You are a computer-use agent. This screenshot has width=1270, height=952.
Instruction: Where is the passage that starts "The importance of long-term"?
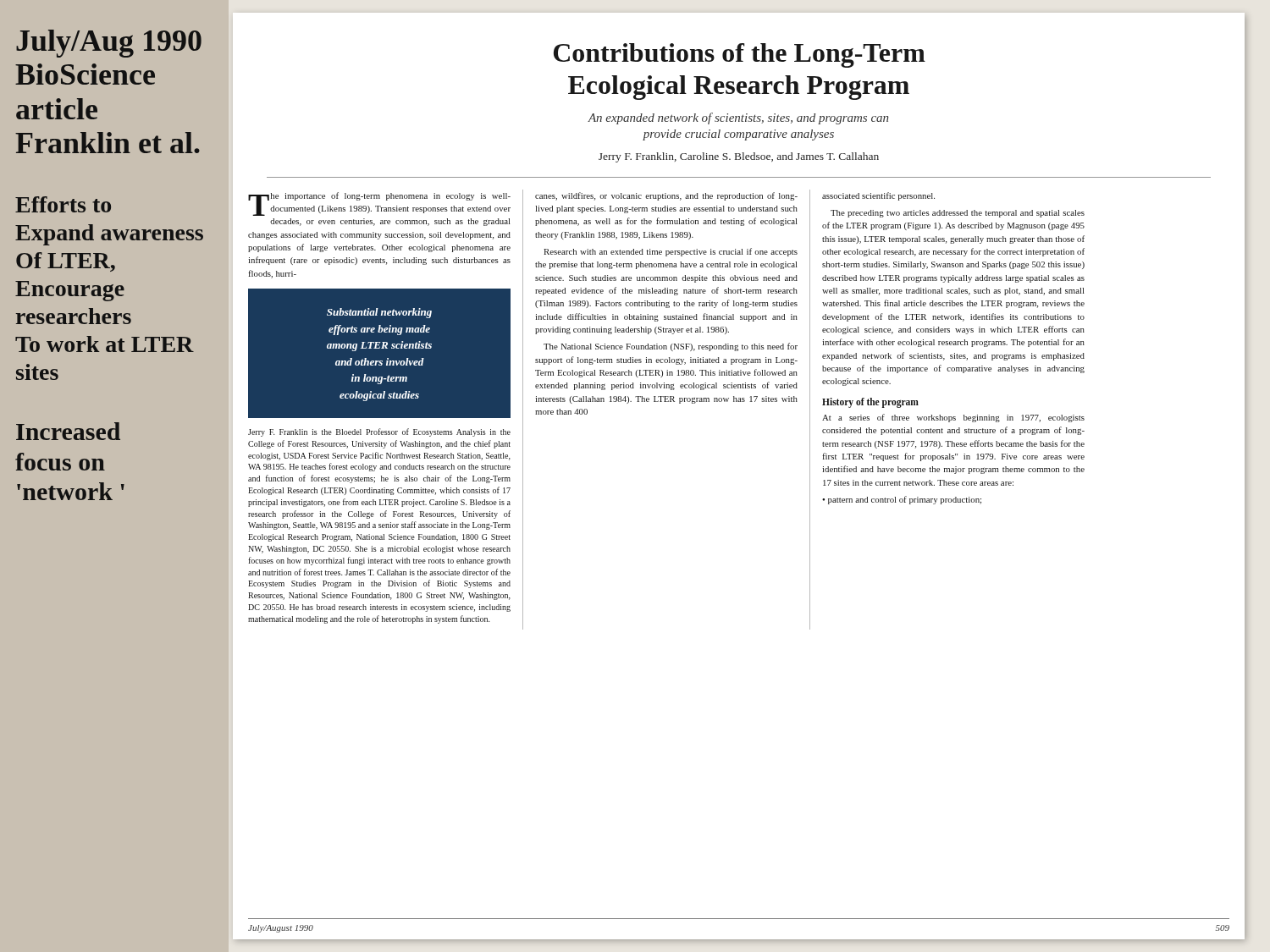pyautogui.click(x=379, y=407)
